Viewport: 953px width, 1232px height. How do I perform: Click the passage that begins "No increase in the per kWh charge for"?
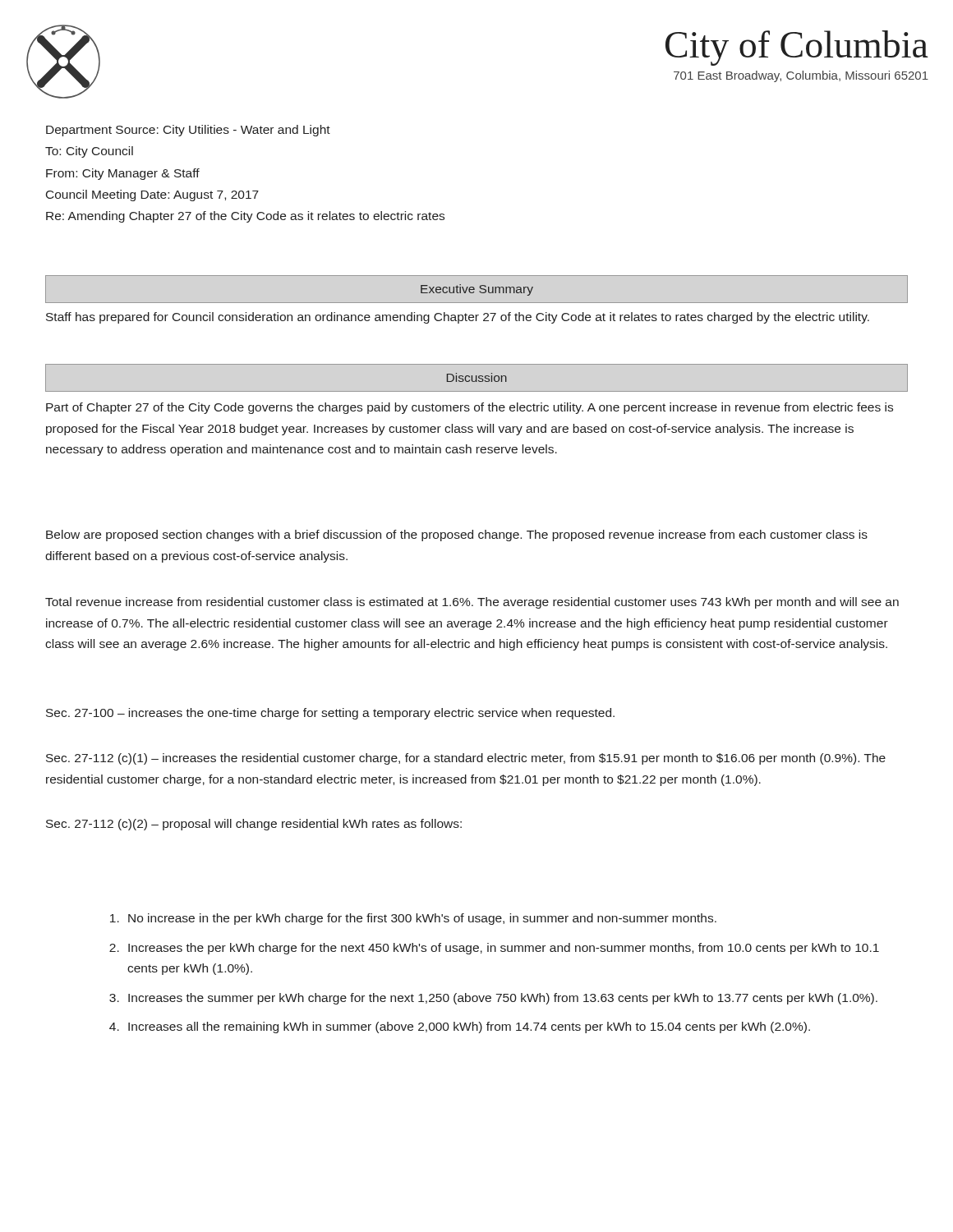click(422, 918)
